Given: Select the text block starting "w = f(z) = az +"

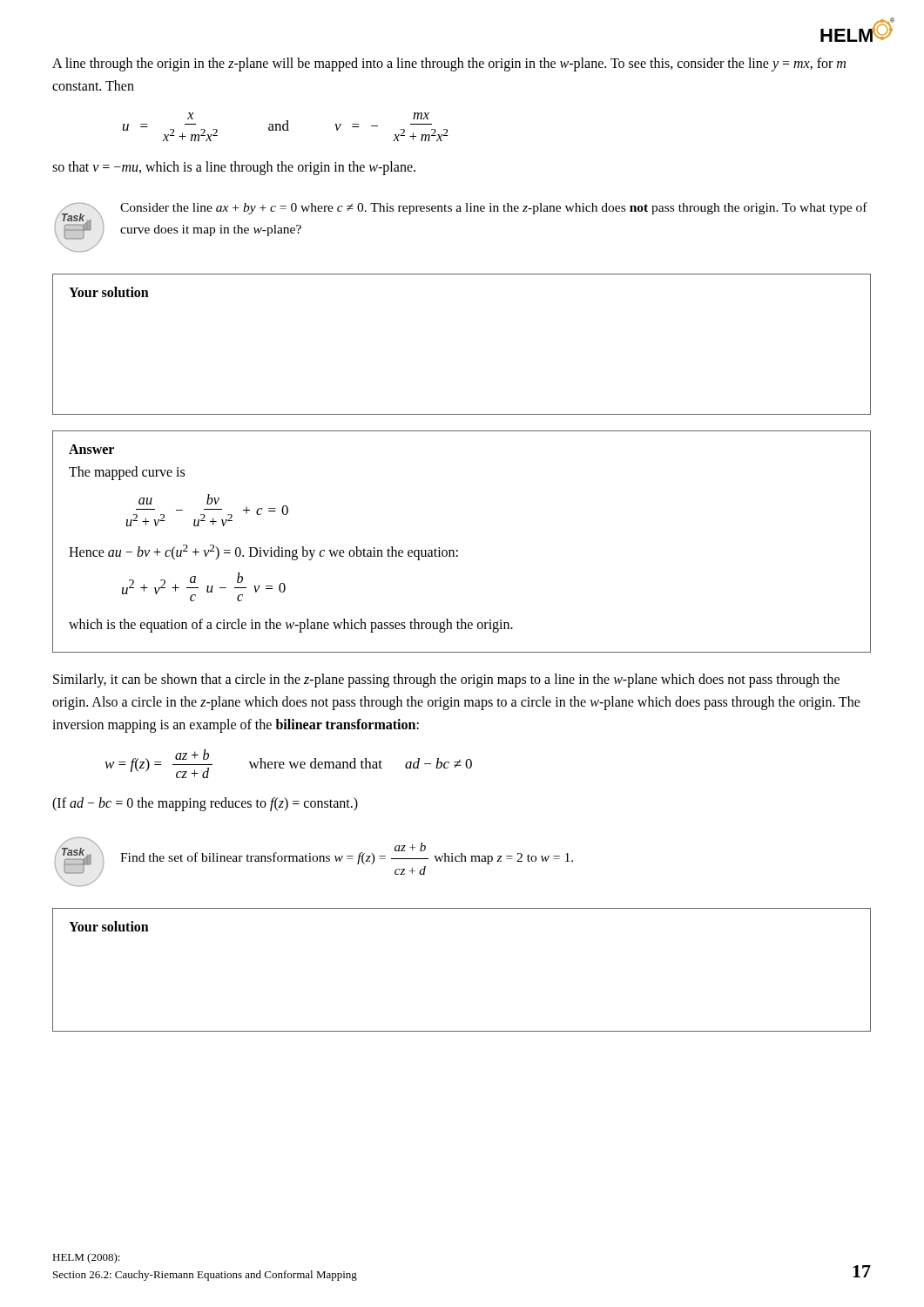Looking at the screenshot, I should click(x=288, y=764).
